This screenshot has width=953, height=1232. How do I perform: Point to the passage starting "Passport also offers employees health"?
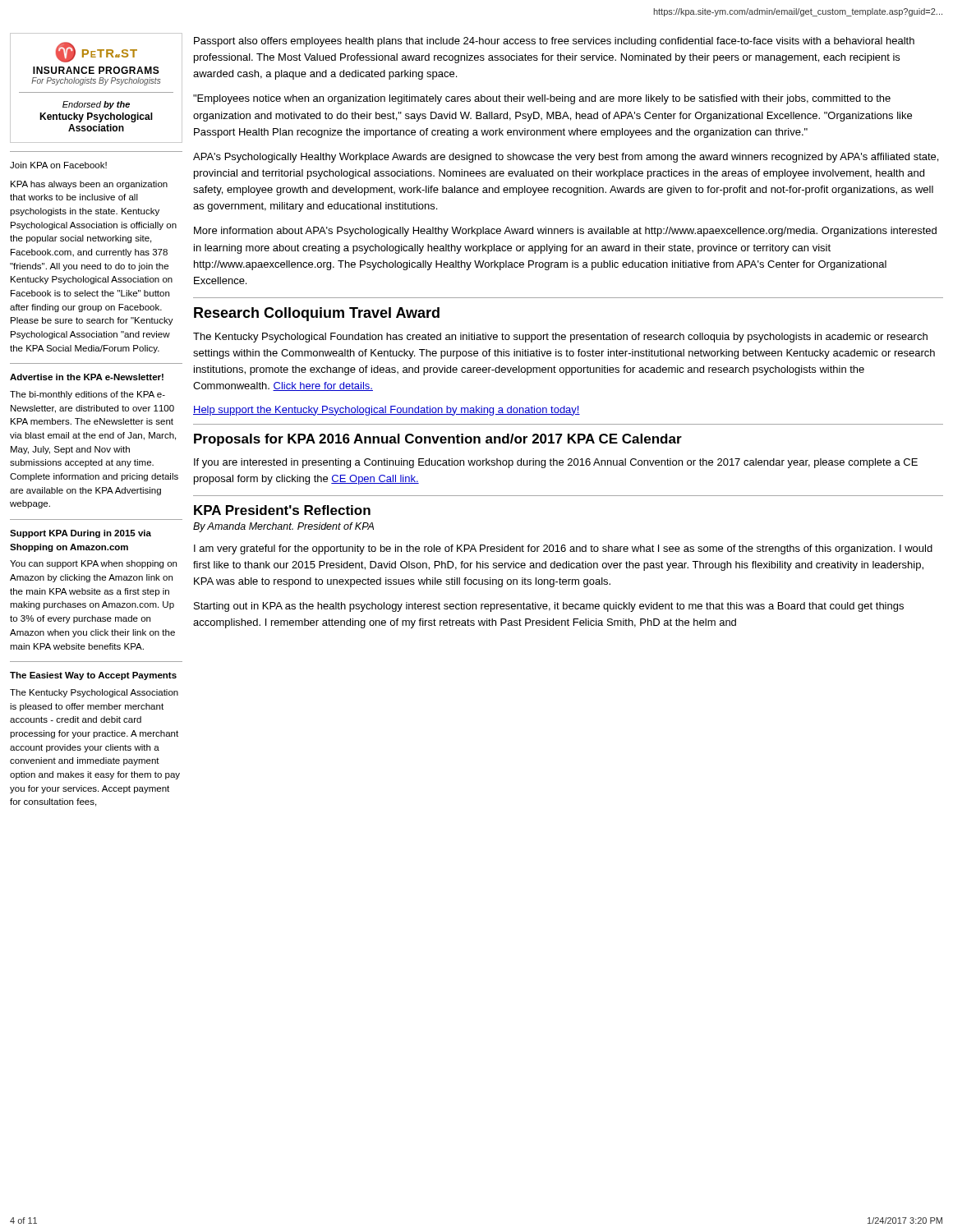click(x=554, y=57)
